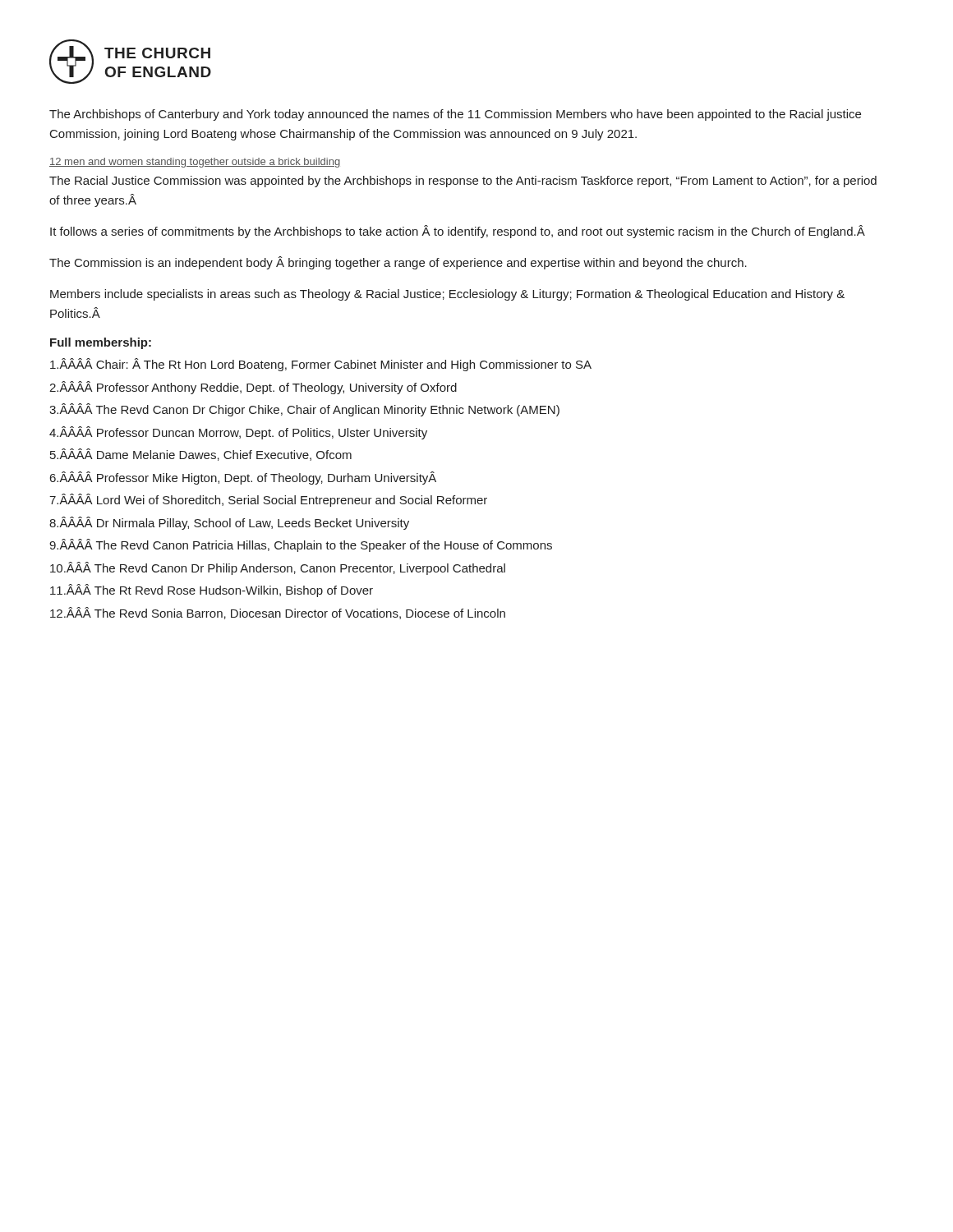Point to the block beginning "The Racial Justice Commission was appointed by the"

[463, 190]
